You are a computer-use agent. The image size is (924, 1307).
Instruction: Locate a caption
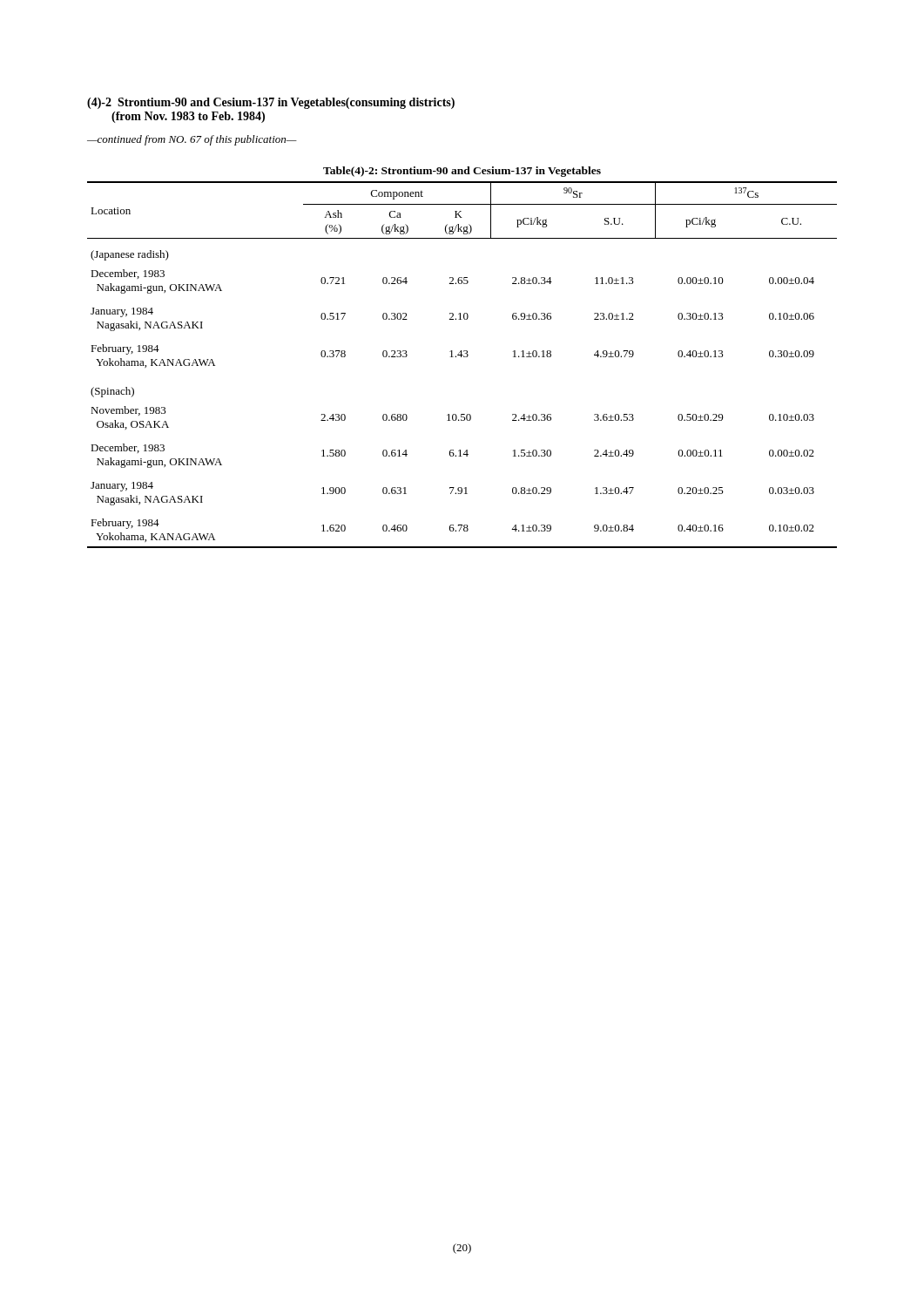[462, 170]
